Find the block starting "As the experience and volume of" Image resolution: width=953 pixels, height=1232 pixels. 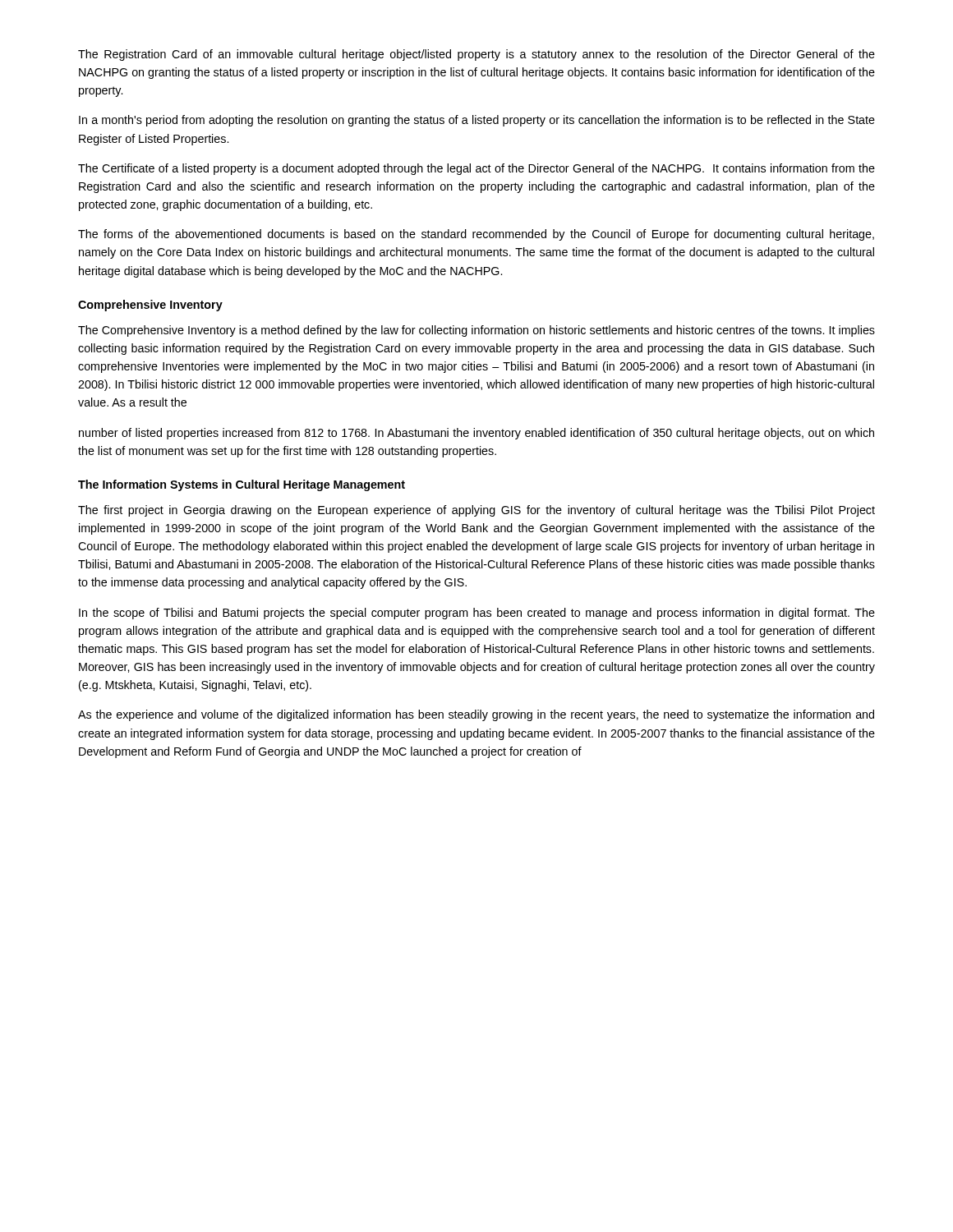tap(476, 733)
